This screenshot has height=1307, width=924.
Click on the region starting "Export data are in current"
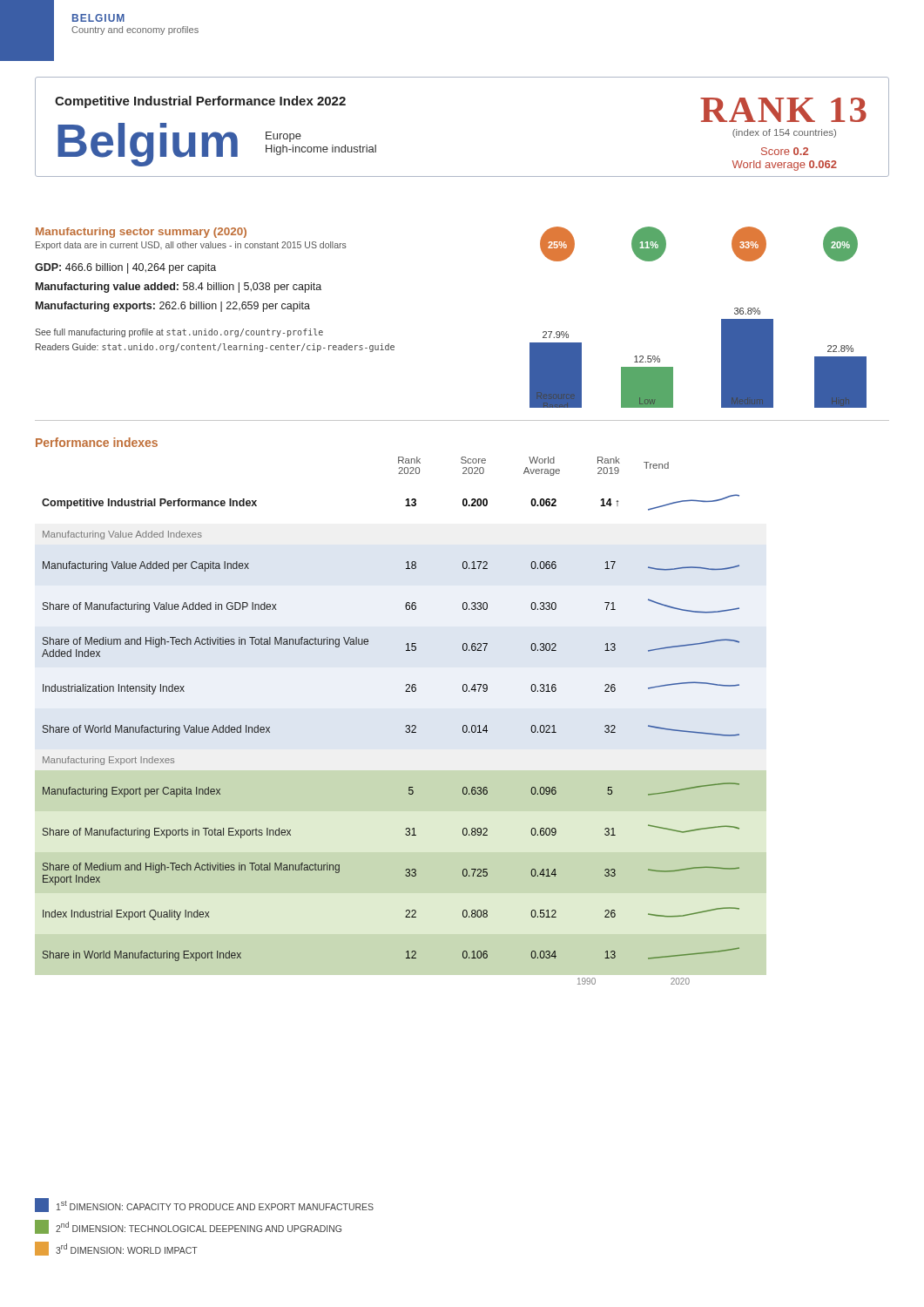[x=191, y=245]
